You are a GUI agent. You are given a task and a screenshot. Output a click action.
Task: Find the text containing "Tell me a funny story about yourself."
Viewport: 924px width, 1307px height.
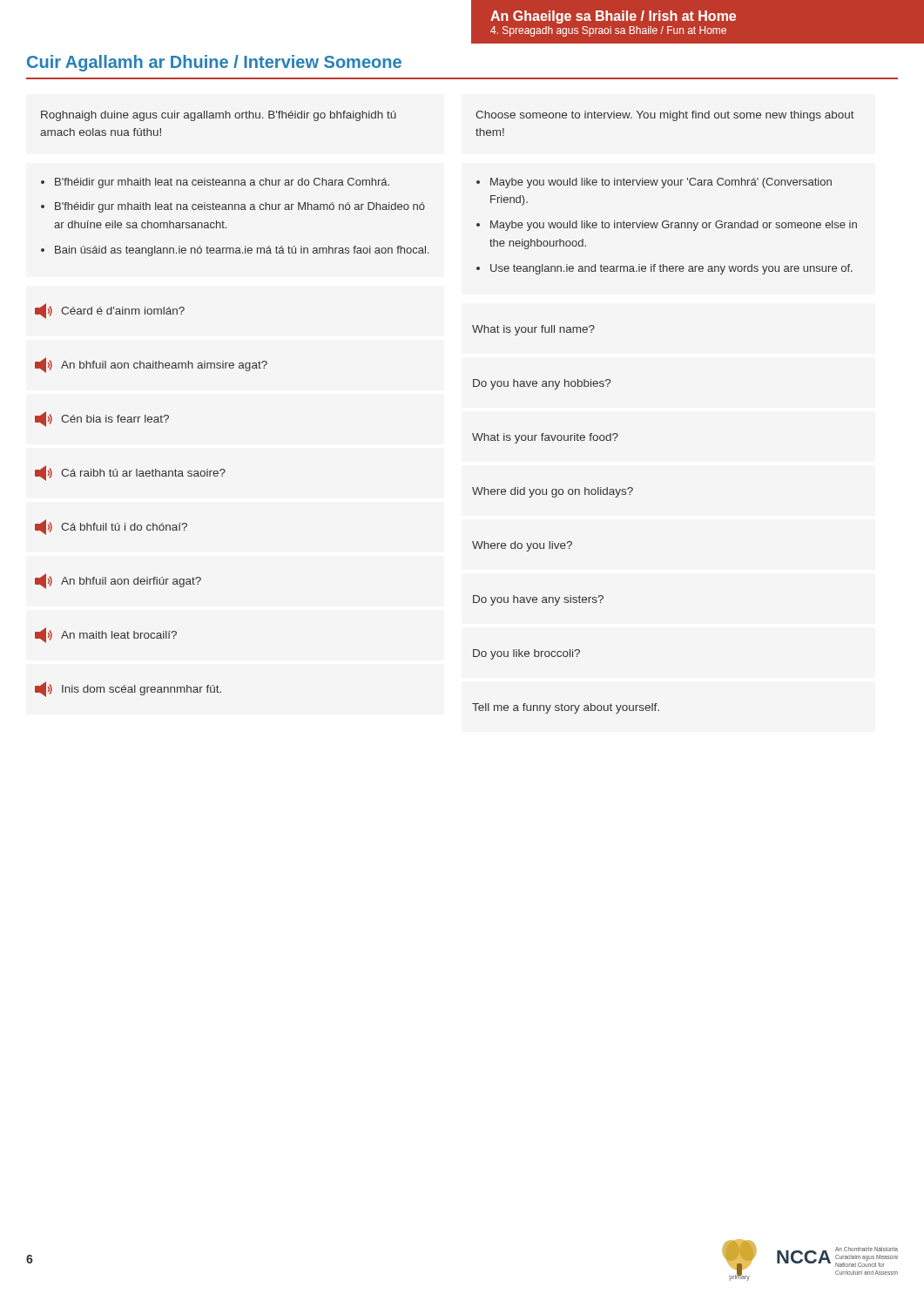tap(566, 707)
